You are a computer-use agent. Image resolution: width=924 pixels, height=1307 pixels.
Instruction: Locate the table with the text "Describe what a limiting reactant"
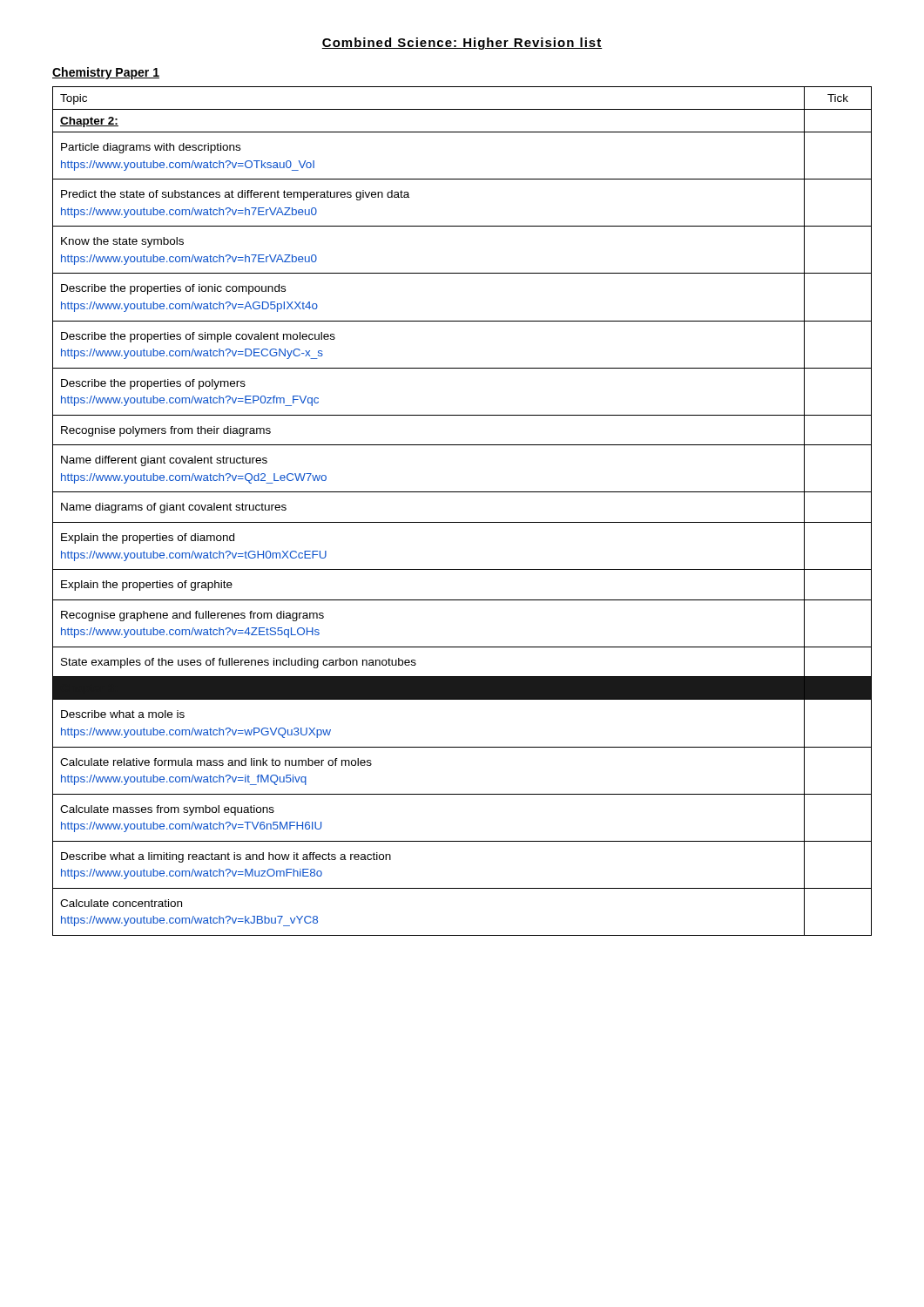click(462, 511)
